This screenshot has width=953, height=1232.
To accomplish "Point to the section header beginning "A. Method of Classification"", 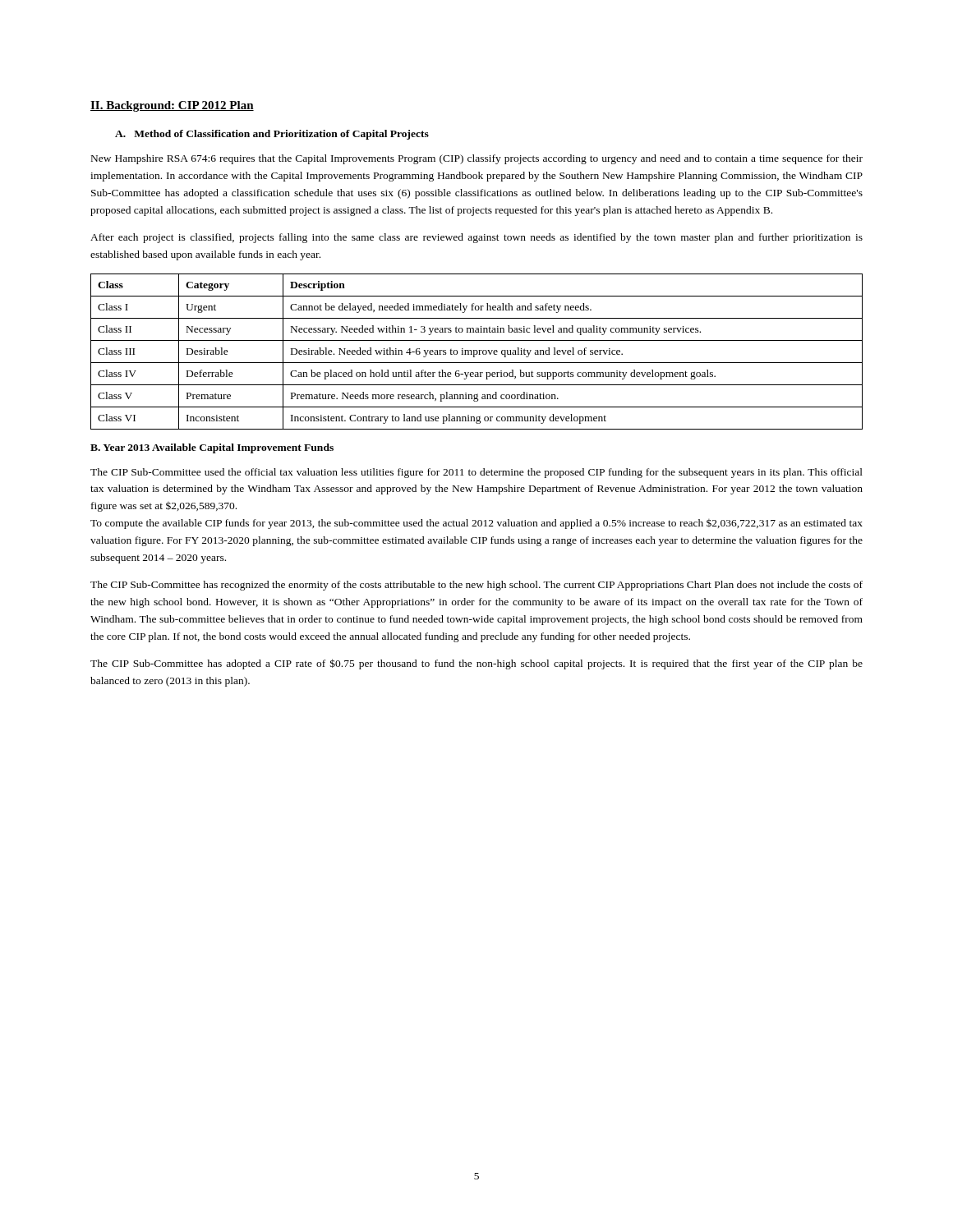I will [x=272, y=133].
